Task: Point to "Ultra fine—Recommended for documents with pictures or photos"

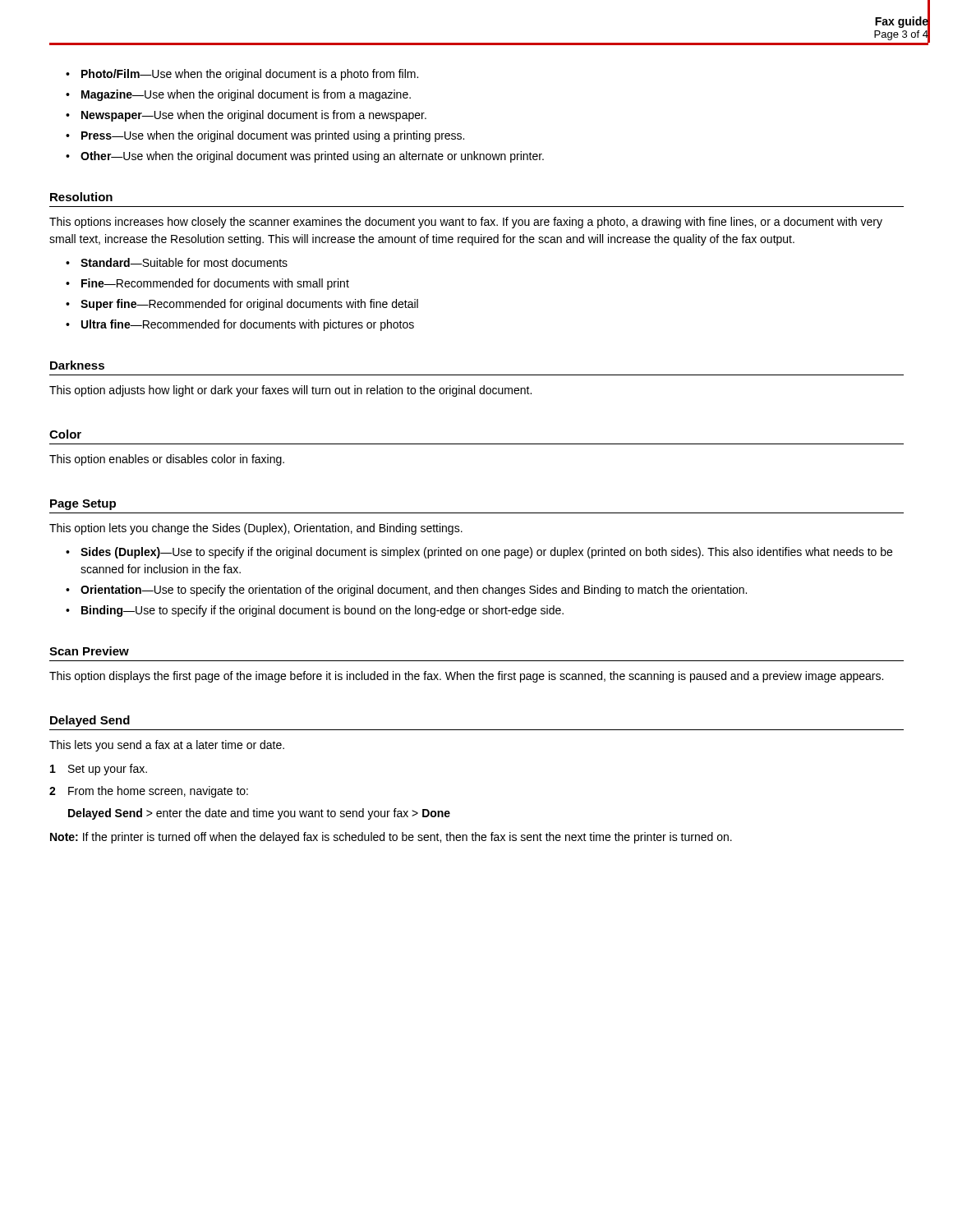Action: (x=247, y=324)
